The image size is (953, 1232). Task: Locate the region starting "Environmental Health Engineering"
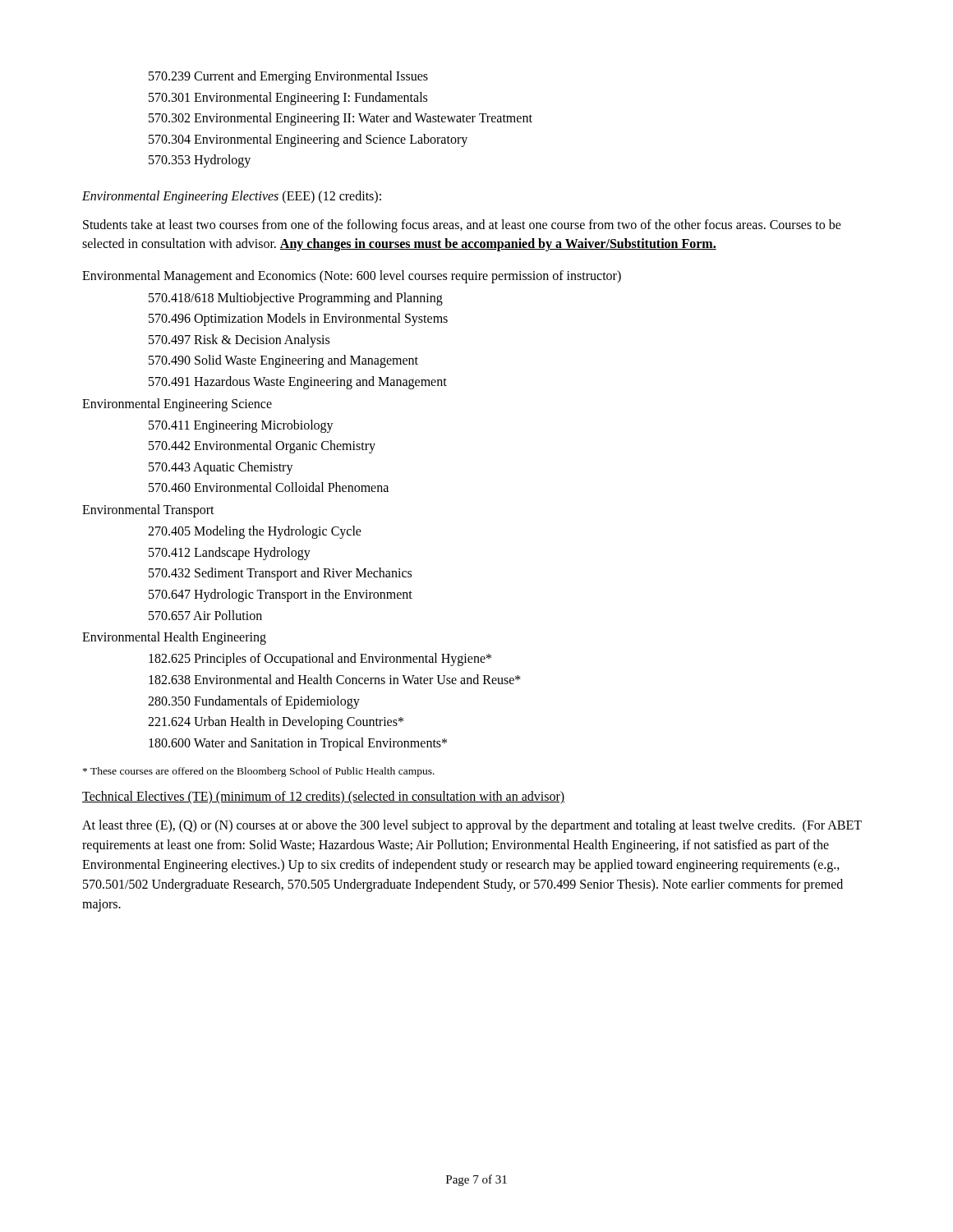(x=174, y=637)
